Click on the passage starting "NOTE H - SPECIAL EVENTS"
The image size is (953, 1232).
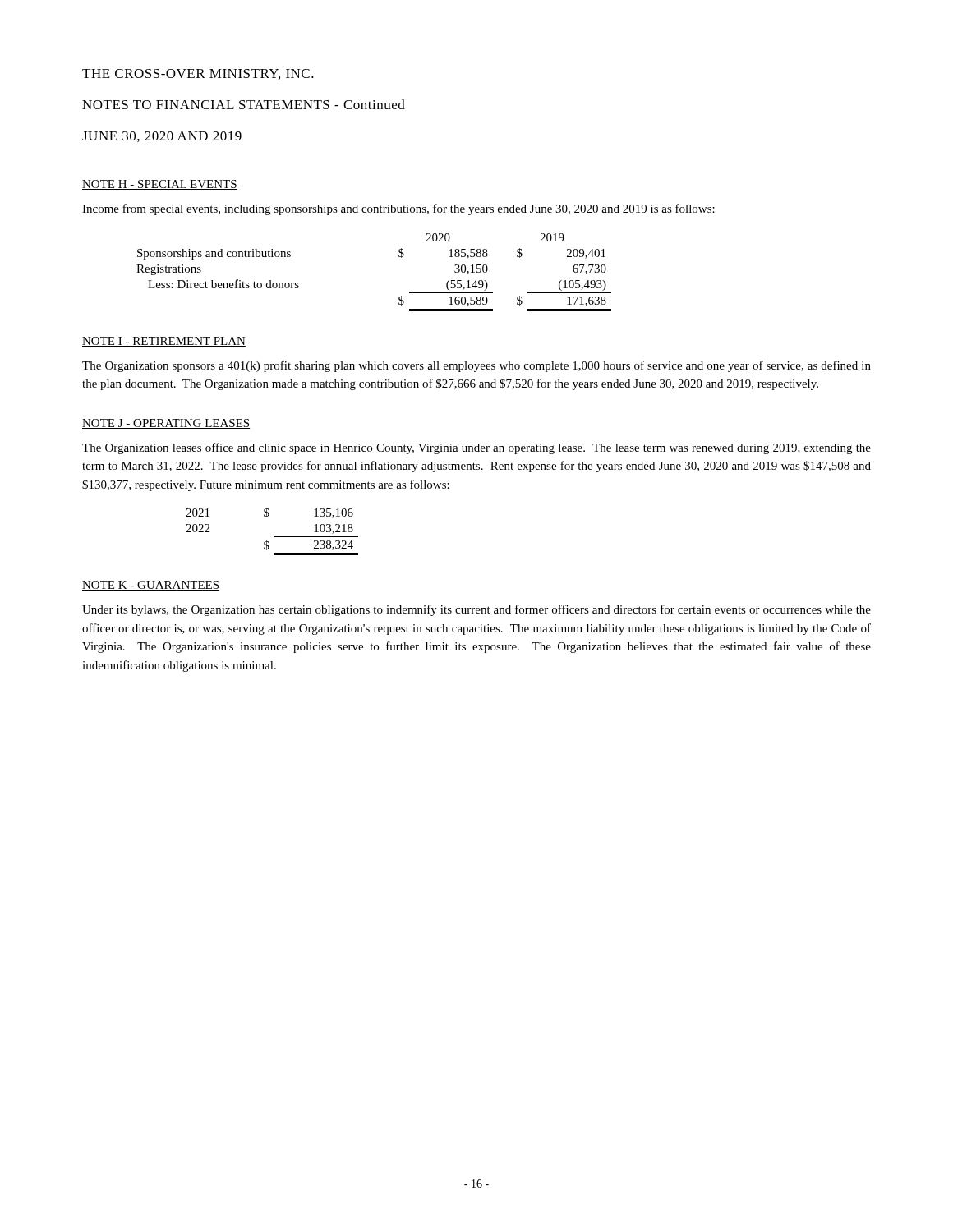(x=160, y=184)
